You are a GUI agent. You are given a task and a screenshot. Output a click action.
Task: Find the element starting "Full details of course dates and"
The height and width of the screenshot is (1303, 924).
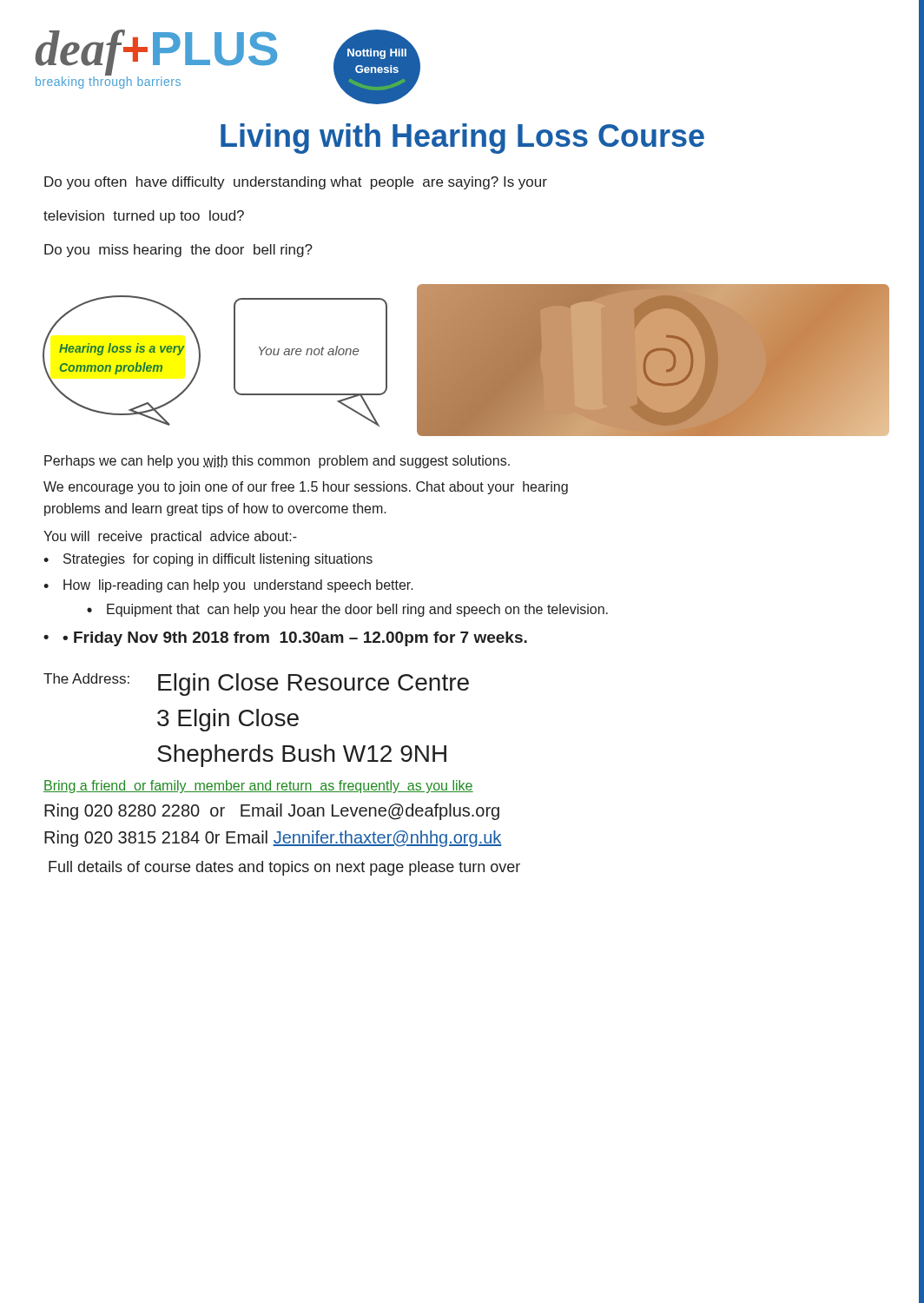[282, 867]
